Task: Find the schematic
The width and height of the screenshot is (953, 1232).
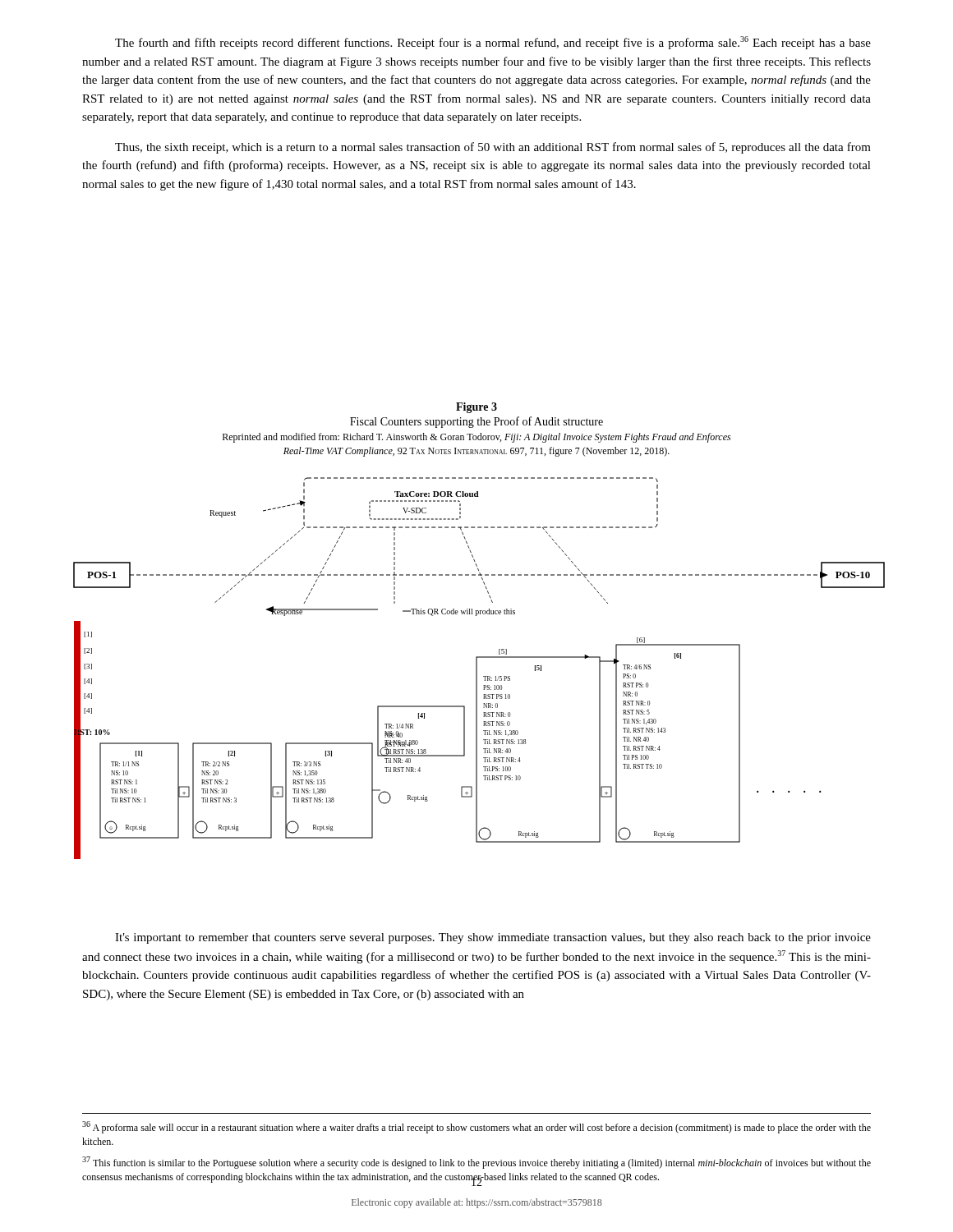Action: (476, 687)
